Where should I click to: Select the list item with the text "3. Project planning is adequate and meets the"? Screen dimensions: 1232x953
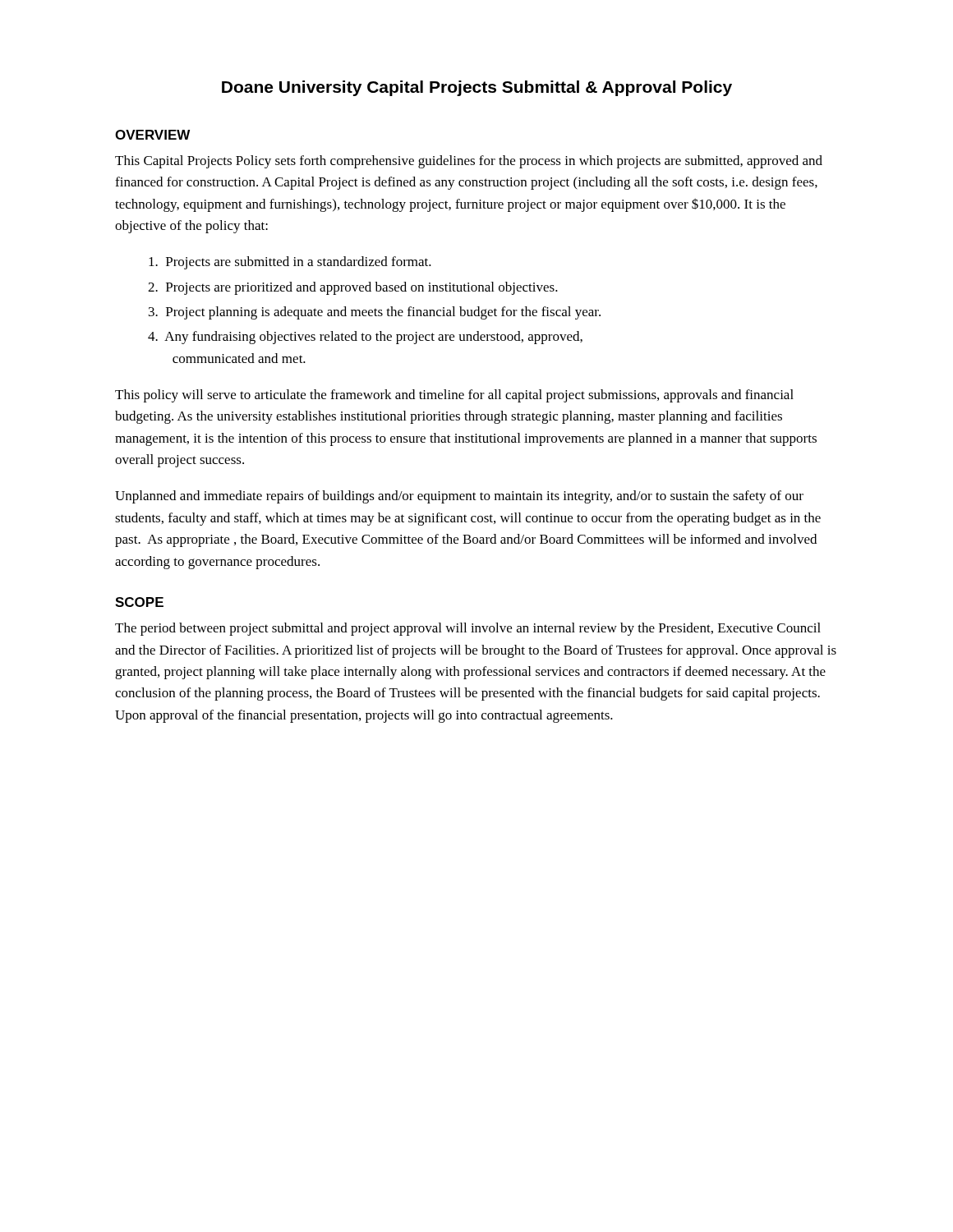click(x=375, y=312)
